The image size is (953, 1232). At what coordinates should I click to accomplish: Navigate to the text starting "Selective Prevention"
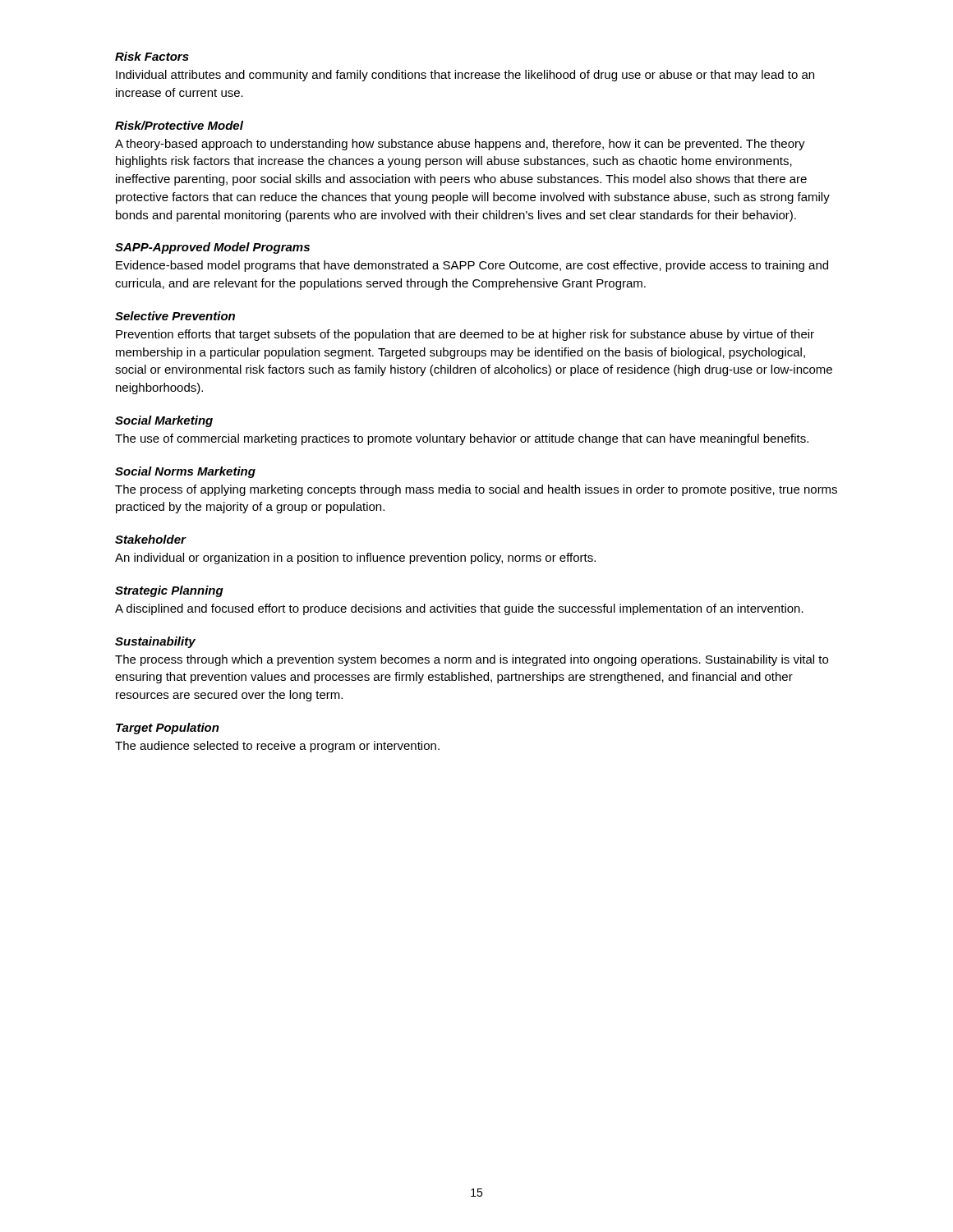(175, 316)
